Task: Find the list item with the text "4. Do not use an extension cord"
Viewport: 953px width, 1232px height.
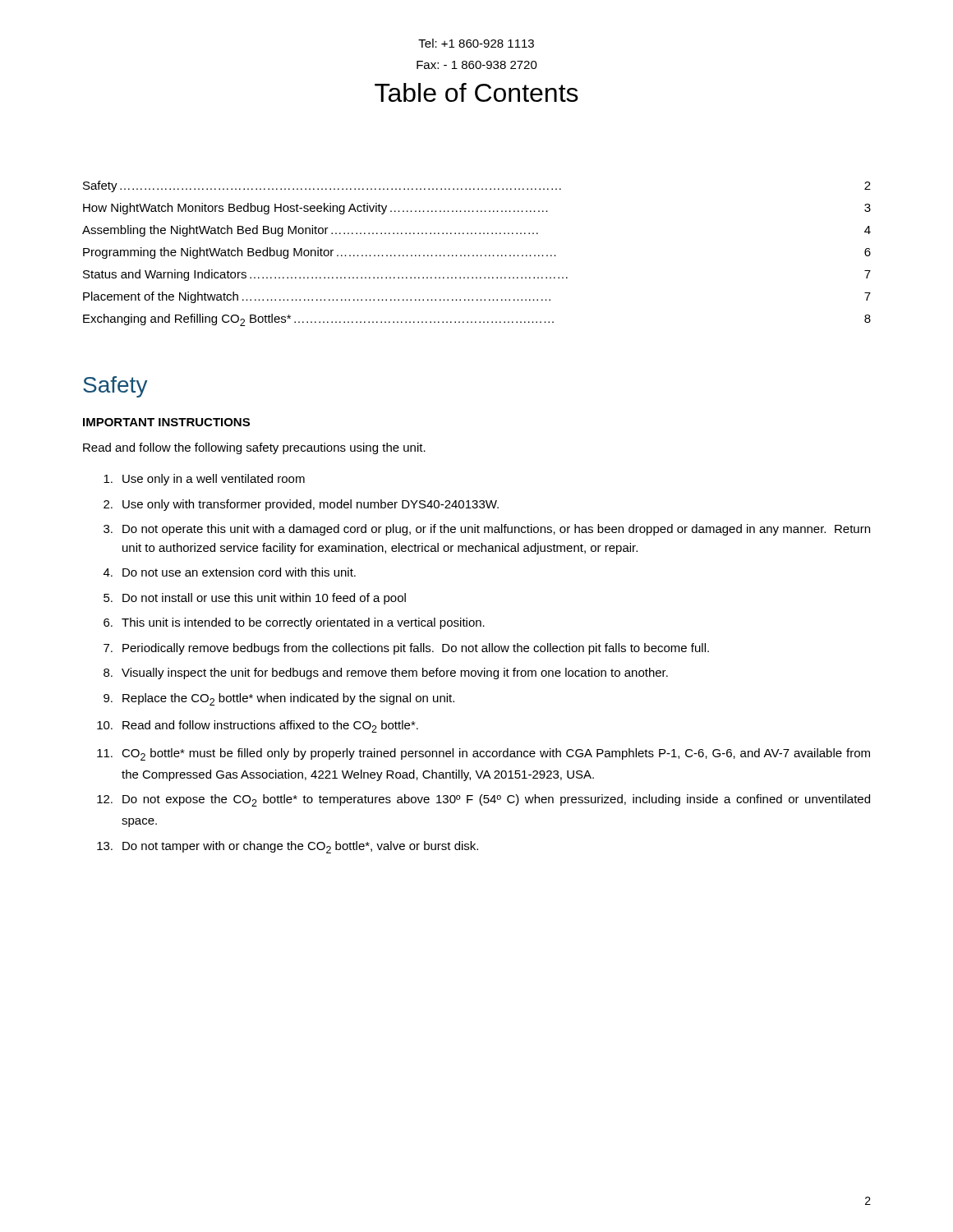Action: pos(230,572)
